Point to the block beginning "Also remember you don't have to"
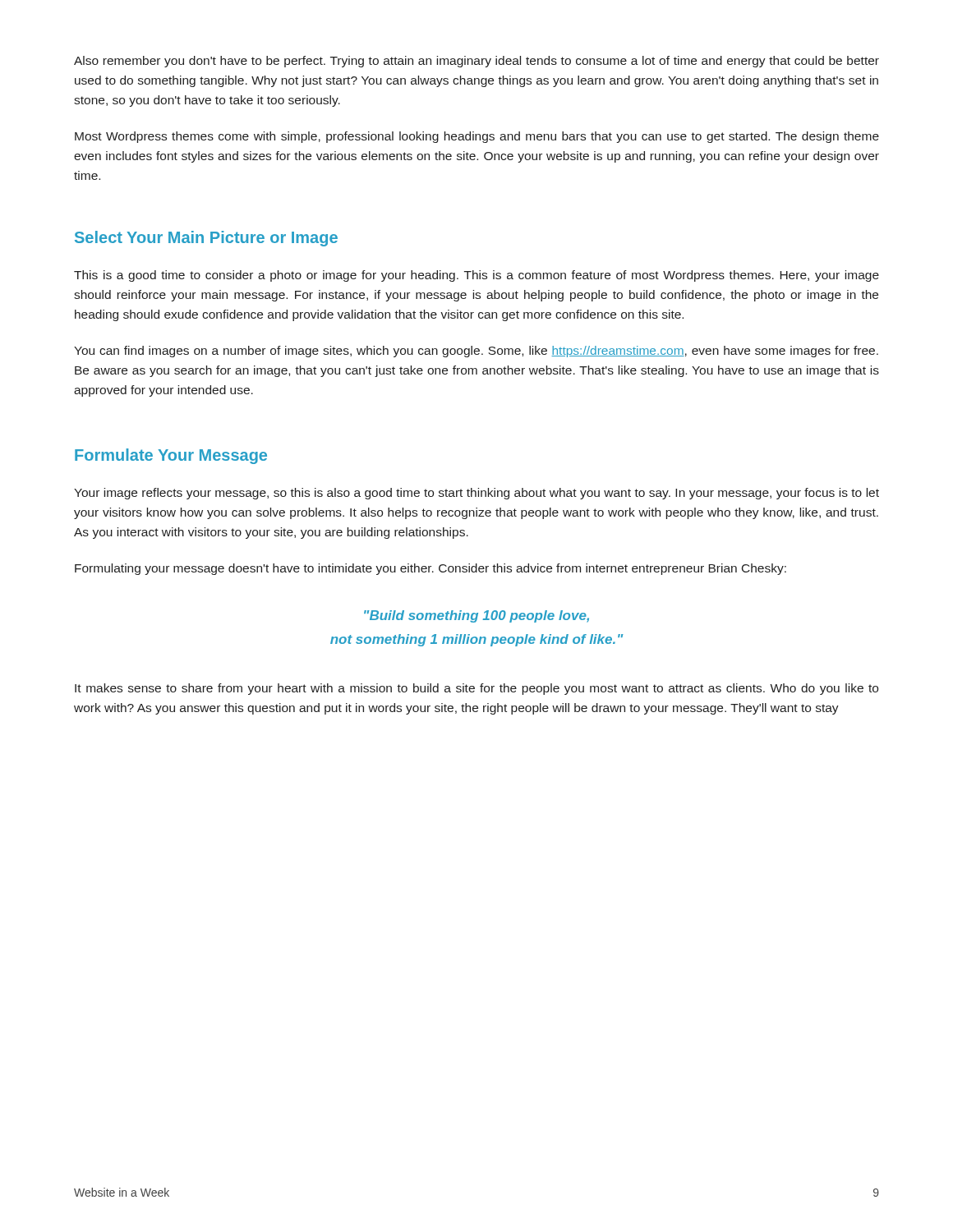953x1232 pixels. pos(476,80)
